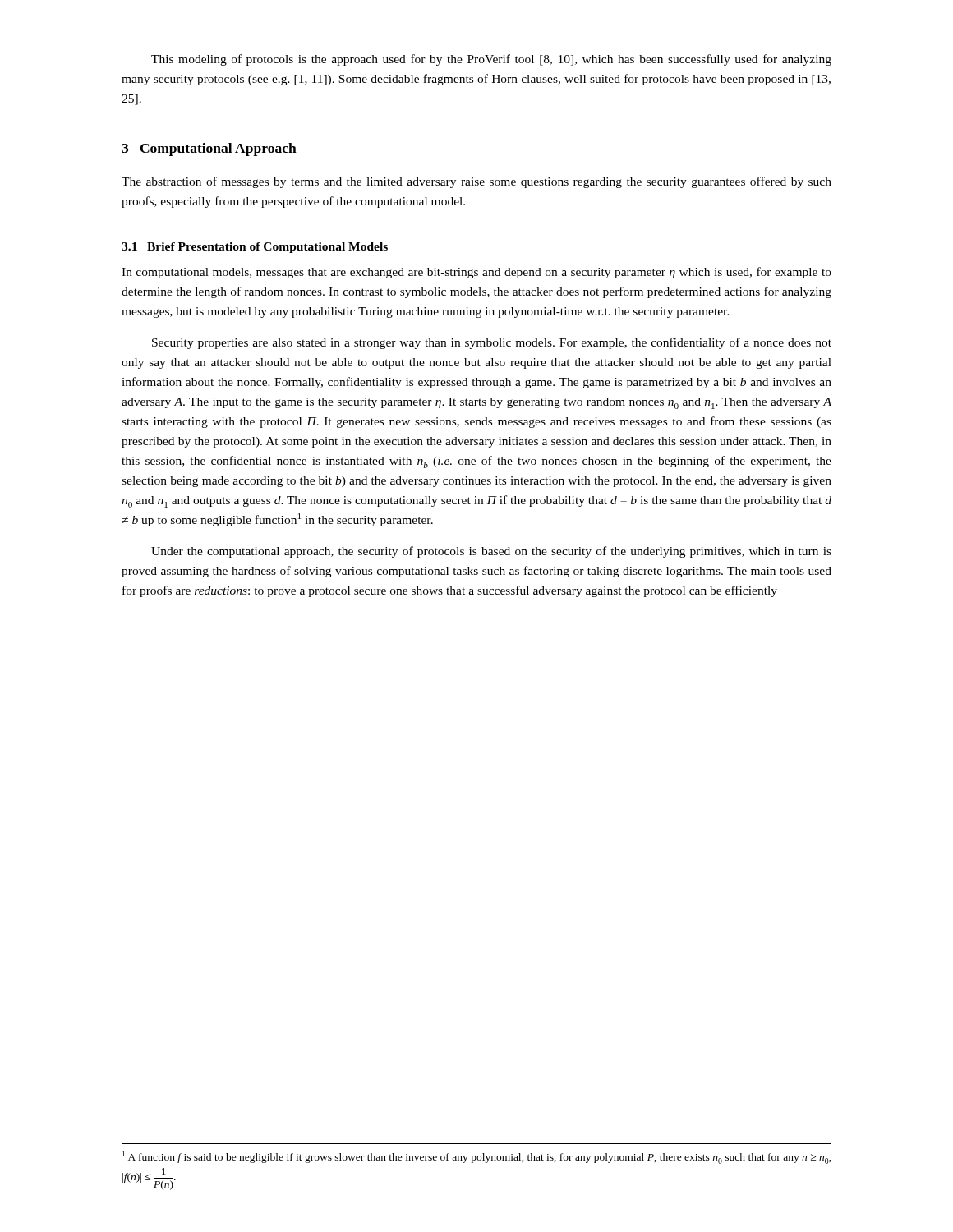
Task: Point to the section header beginning "3.1 Brief Presentation"
Action: 255,246
